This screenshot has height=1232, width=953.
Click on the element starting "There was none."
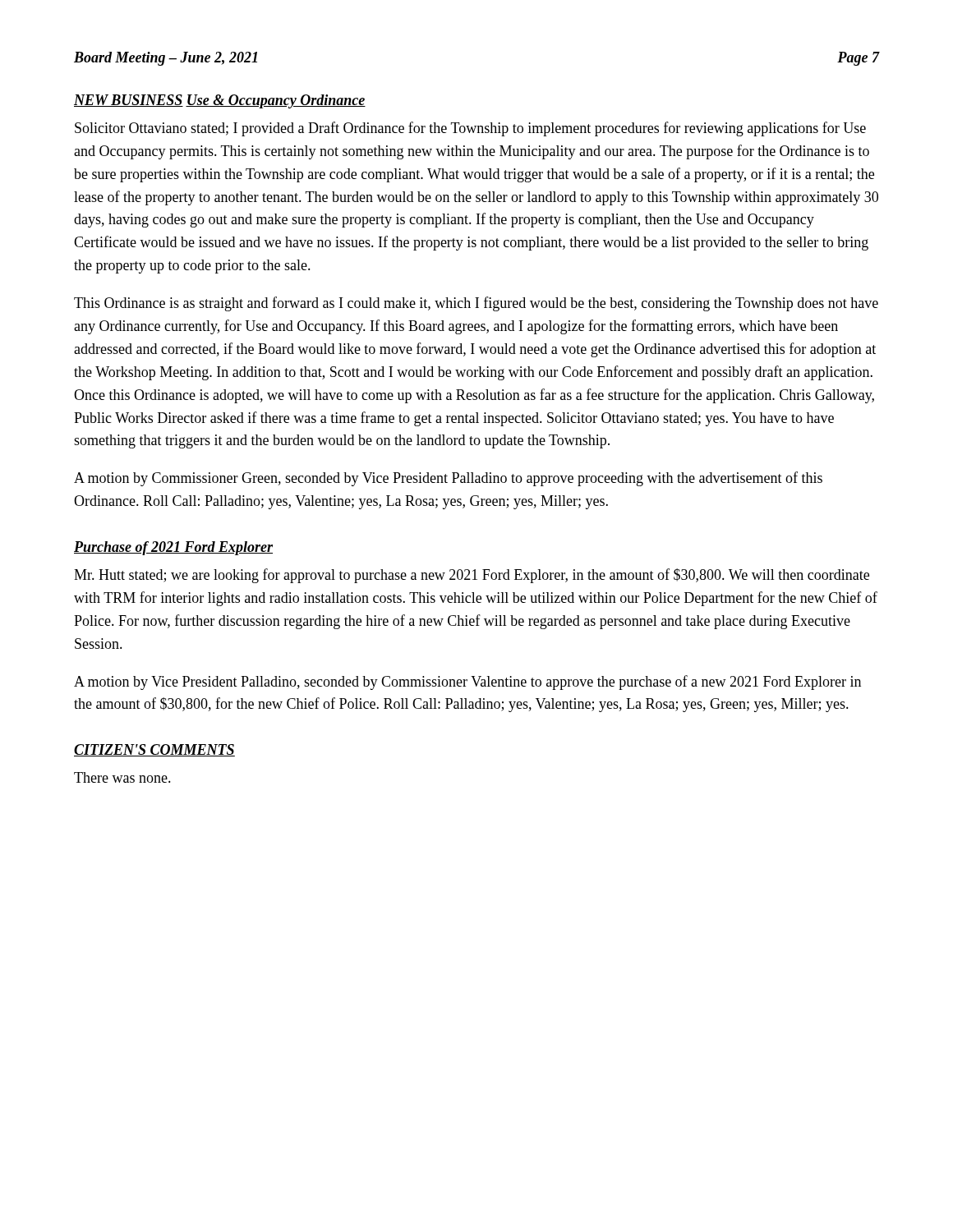[x=122, y=777]
